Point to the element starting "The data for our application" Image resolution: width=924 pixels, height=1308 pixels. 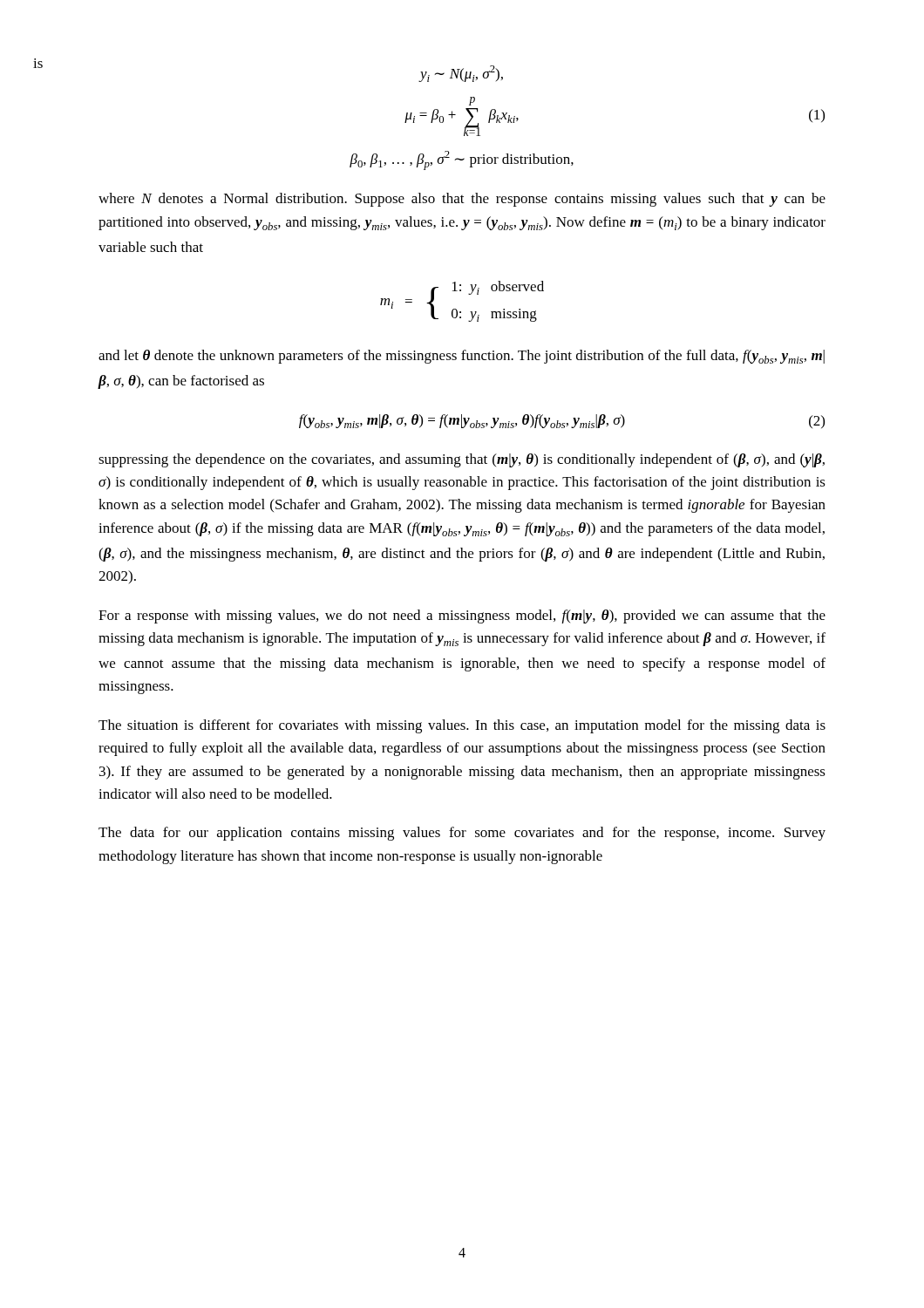(x=462, y=844)
